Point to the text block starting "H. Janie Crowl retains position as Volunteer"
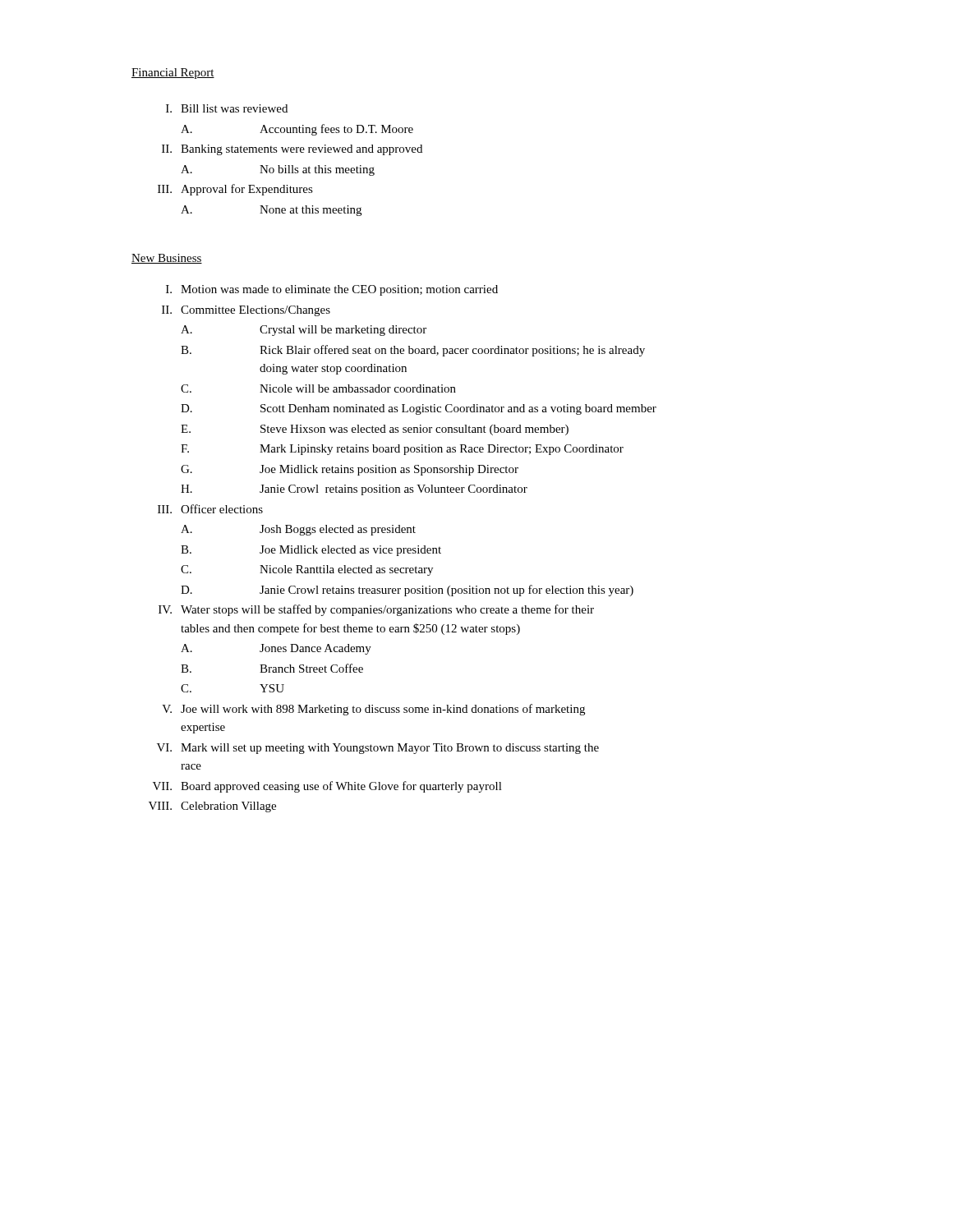953x1232 pixels. point(493,489)
